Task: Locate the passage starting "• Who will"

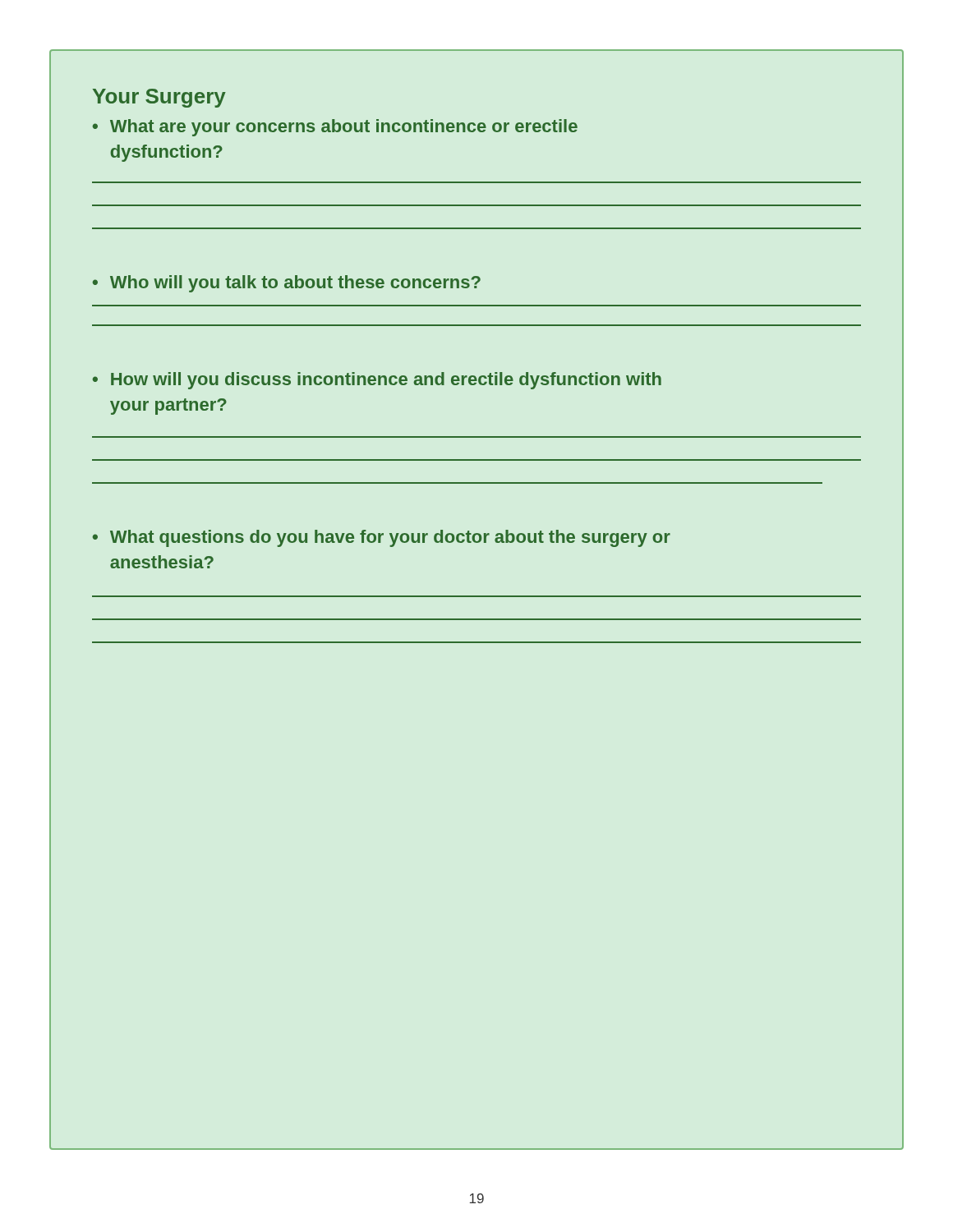Action: pyautogui.click(x=287, y=283)
